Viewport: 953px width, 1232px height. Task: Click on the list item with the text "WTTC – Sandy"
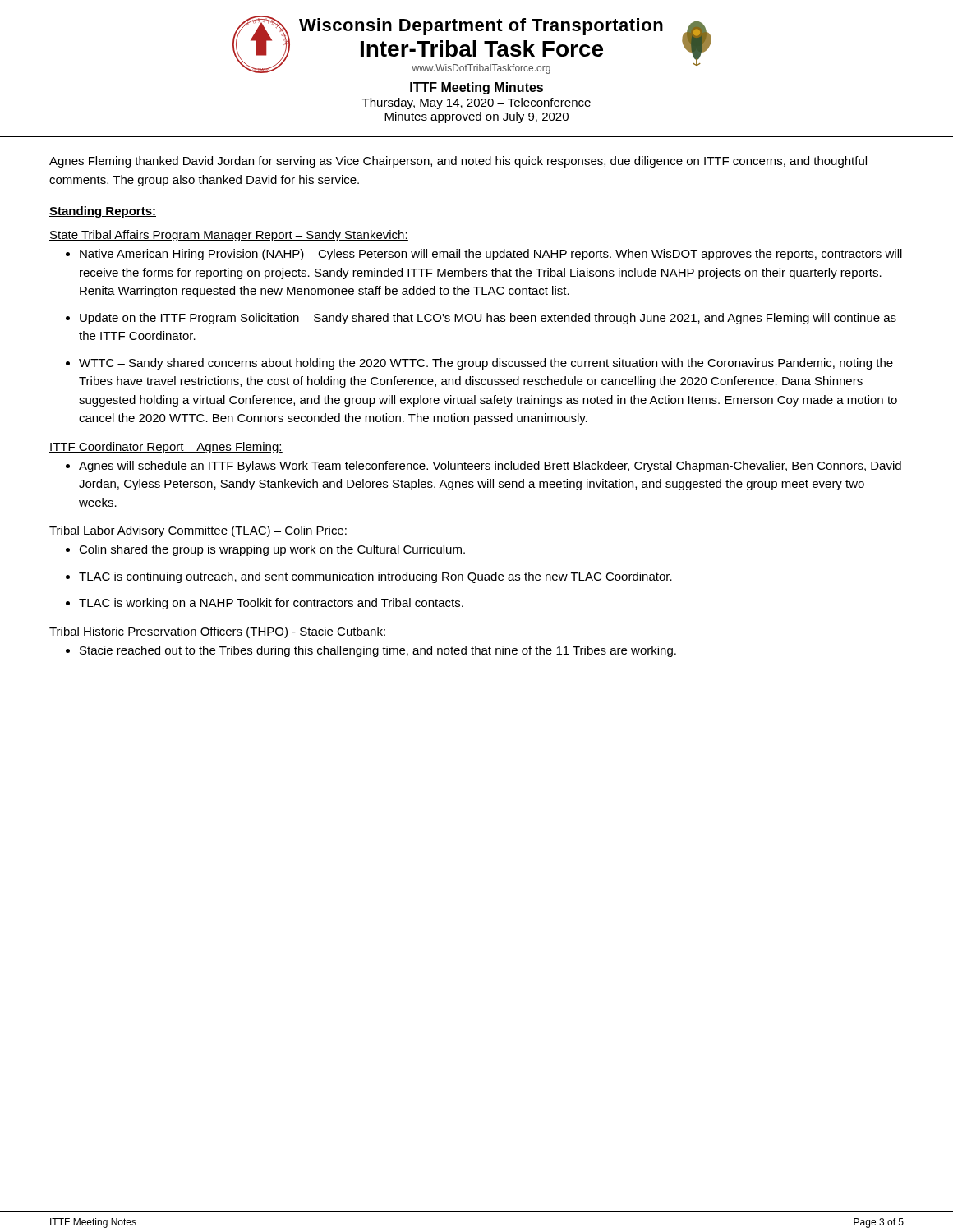coord(491,391)
